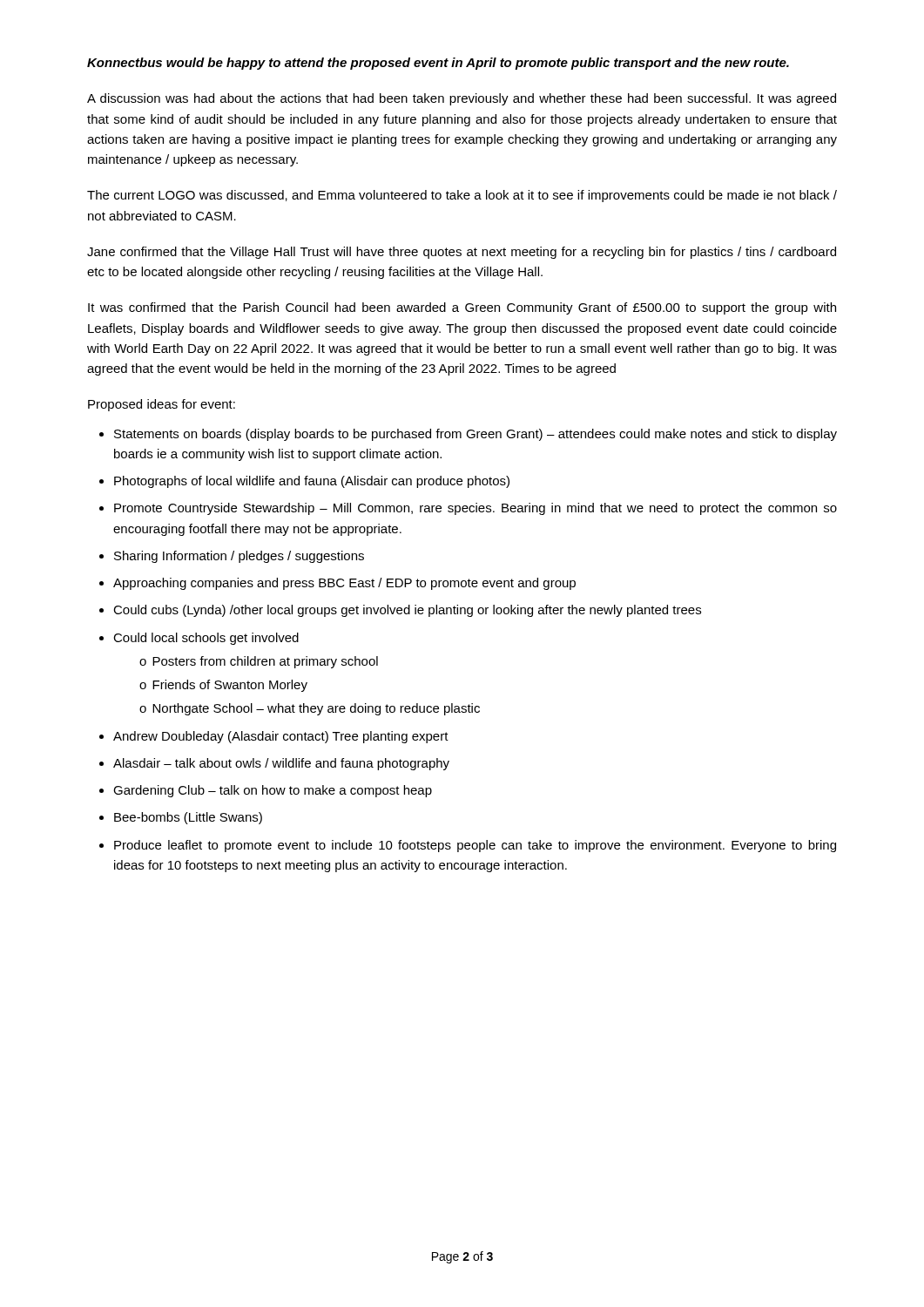This screenshot has height=1307, width=924.
Task: Locate the element starting "Bee-bombs (Little Swans)"
Action: coord(188,817)
